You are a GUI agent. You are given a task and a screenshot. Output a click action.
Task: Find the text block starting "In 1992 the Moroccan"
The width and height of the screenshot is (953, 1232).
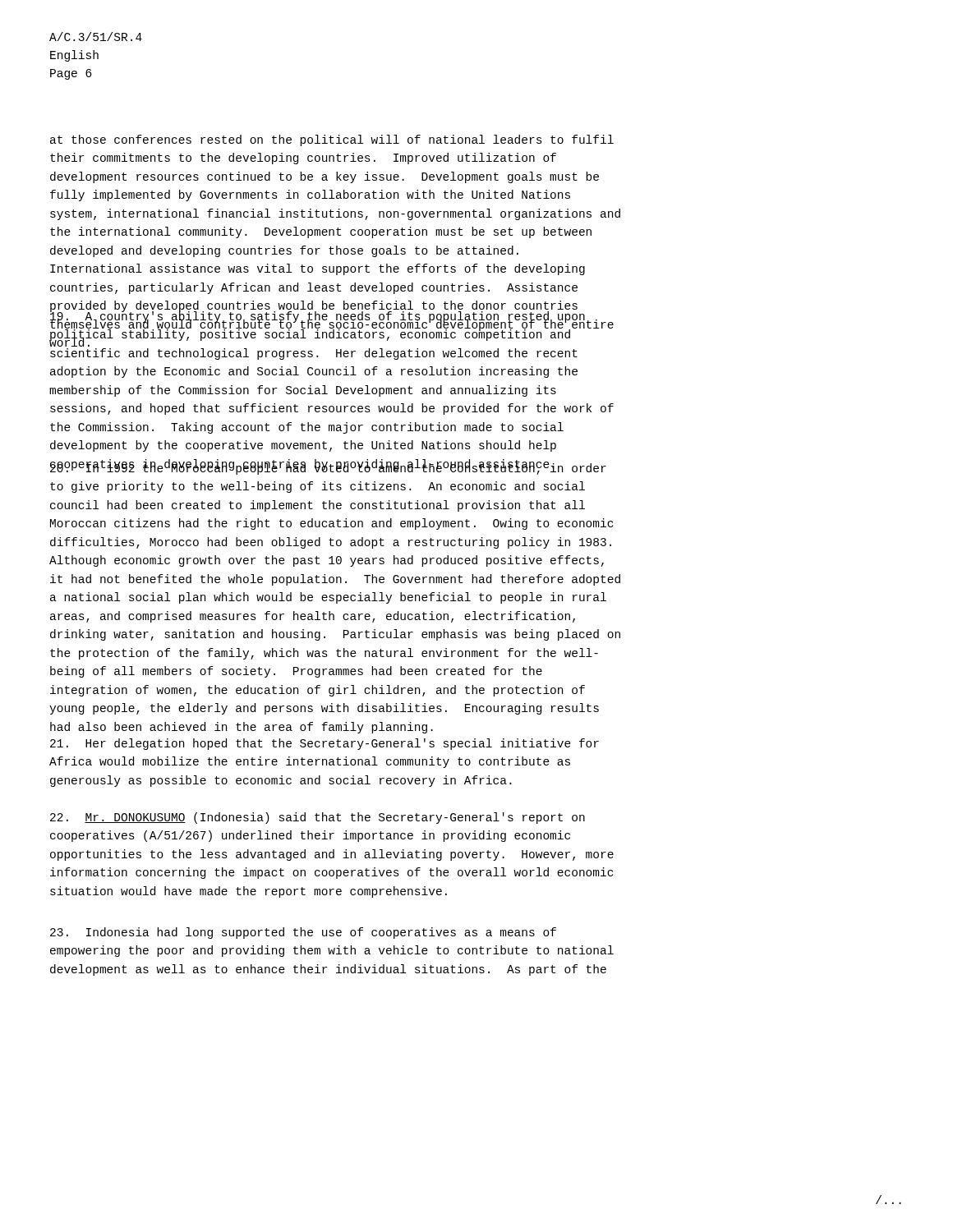[x=335, y=598]
